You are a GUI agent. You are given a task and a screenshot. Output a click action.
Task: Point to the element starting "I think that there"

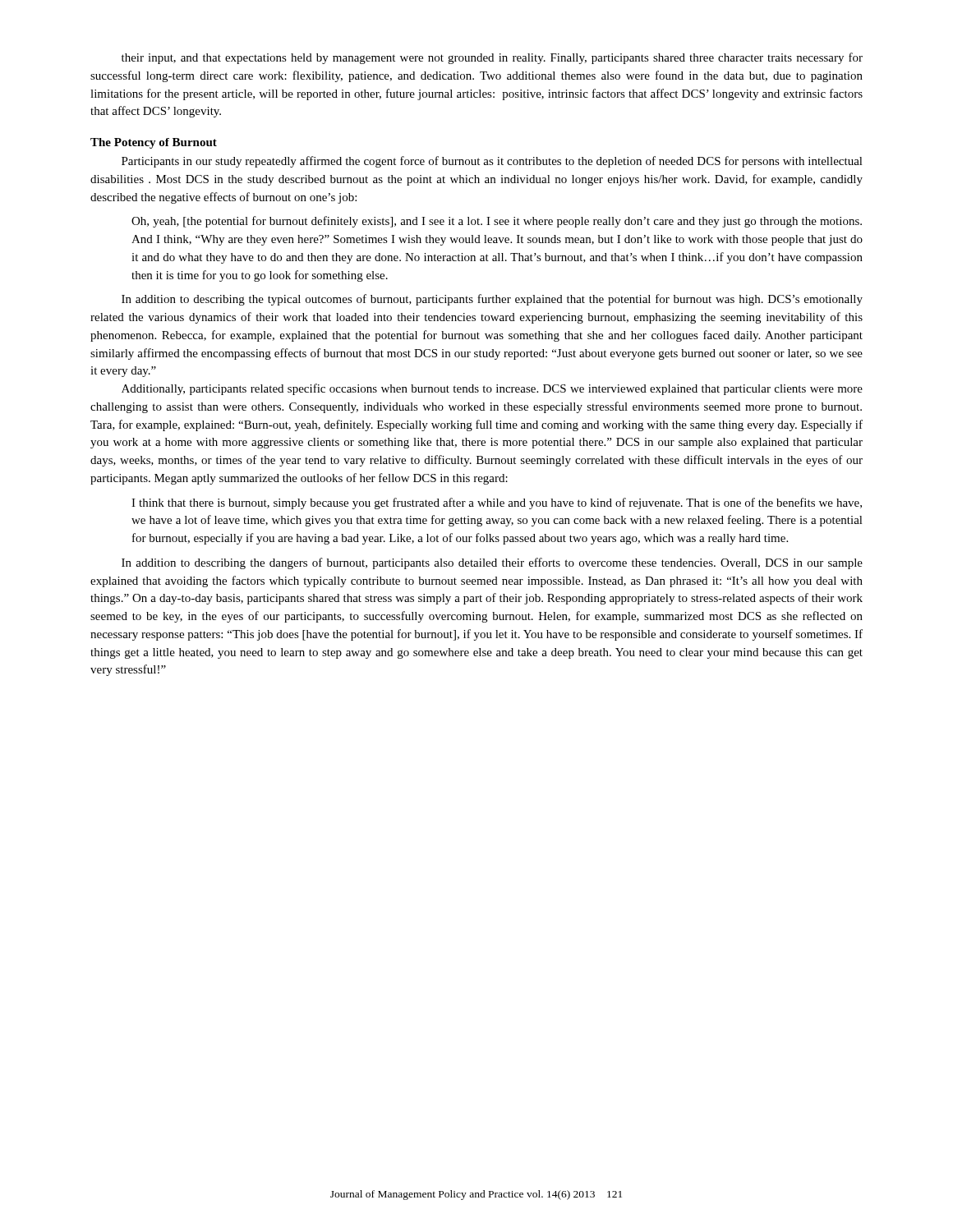click(x=497, y=520)
